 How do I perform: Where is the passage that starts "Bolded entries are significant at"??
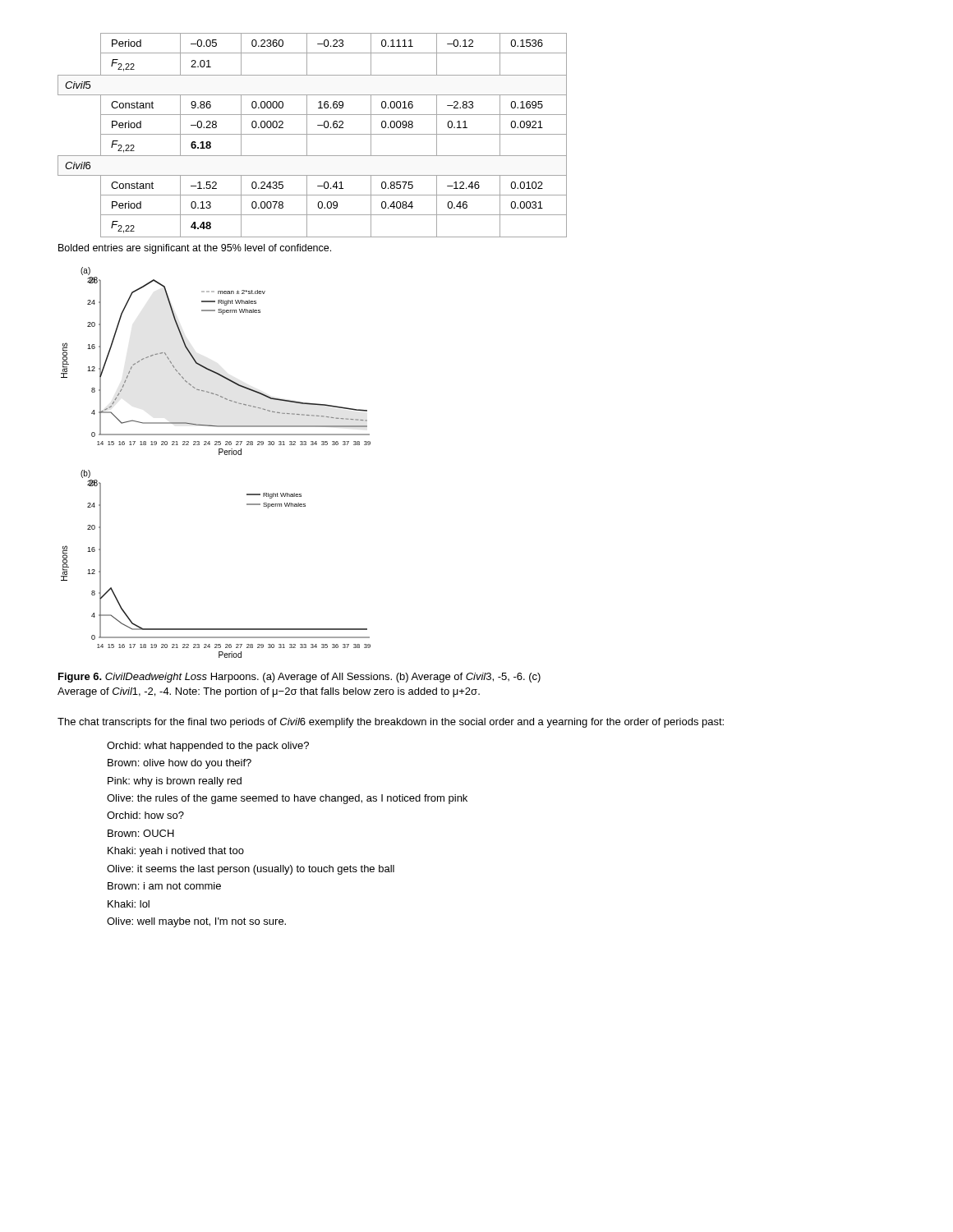[195, 248]
